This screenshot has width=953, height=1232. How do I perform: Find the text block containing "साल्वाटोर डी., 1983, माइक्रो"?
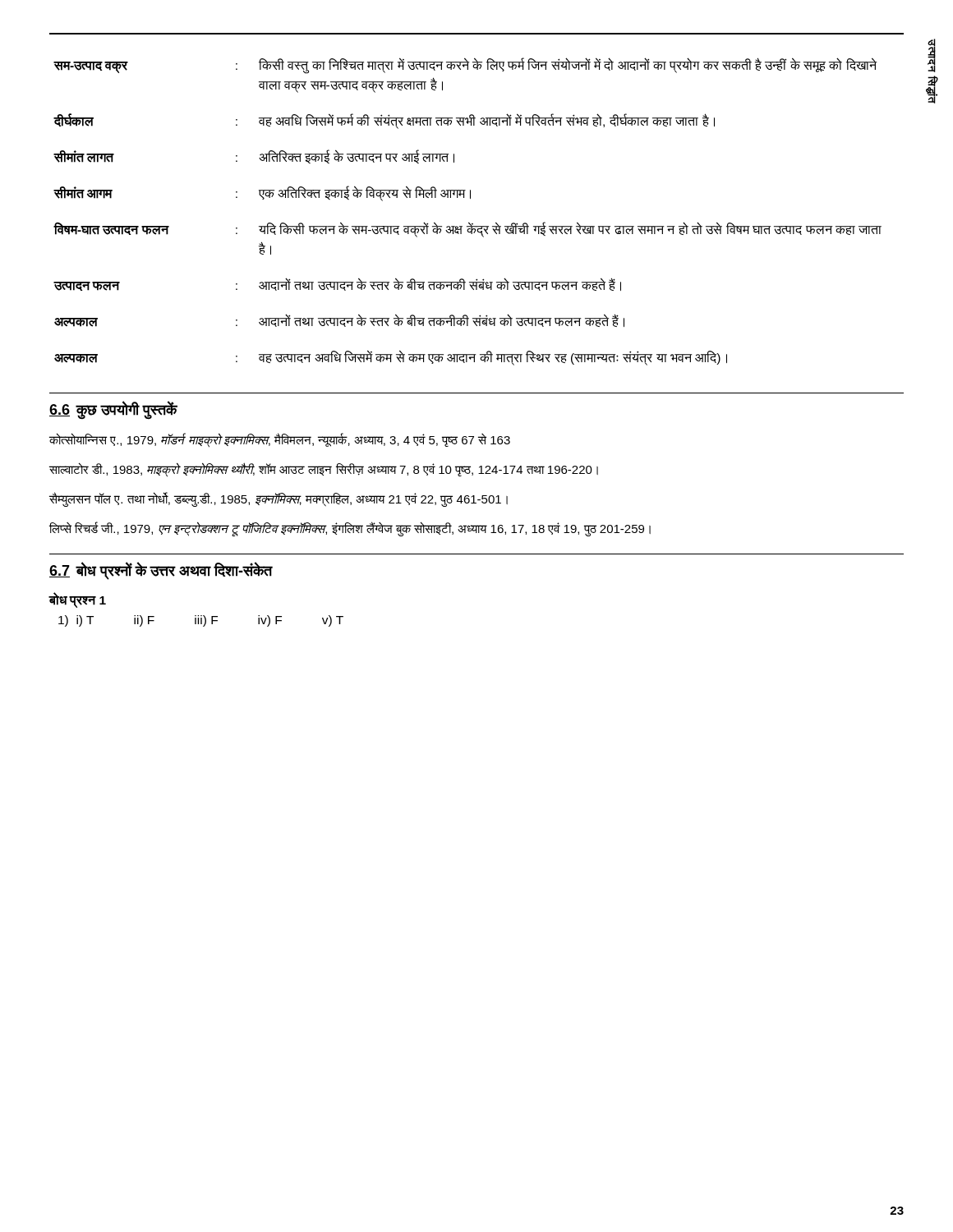[x=325, y=470]
